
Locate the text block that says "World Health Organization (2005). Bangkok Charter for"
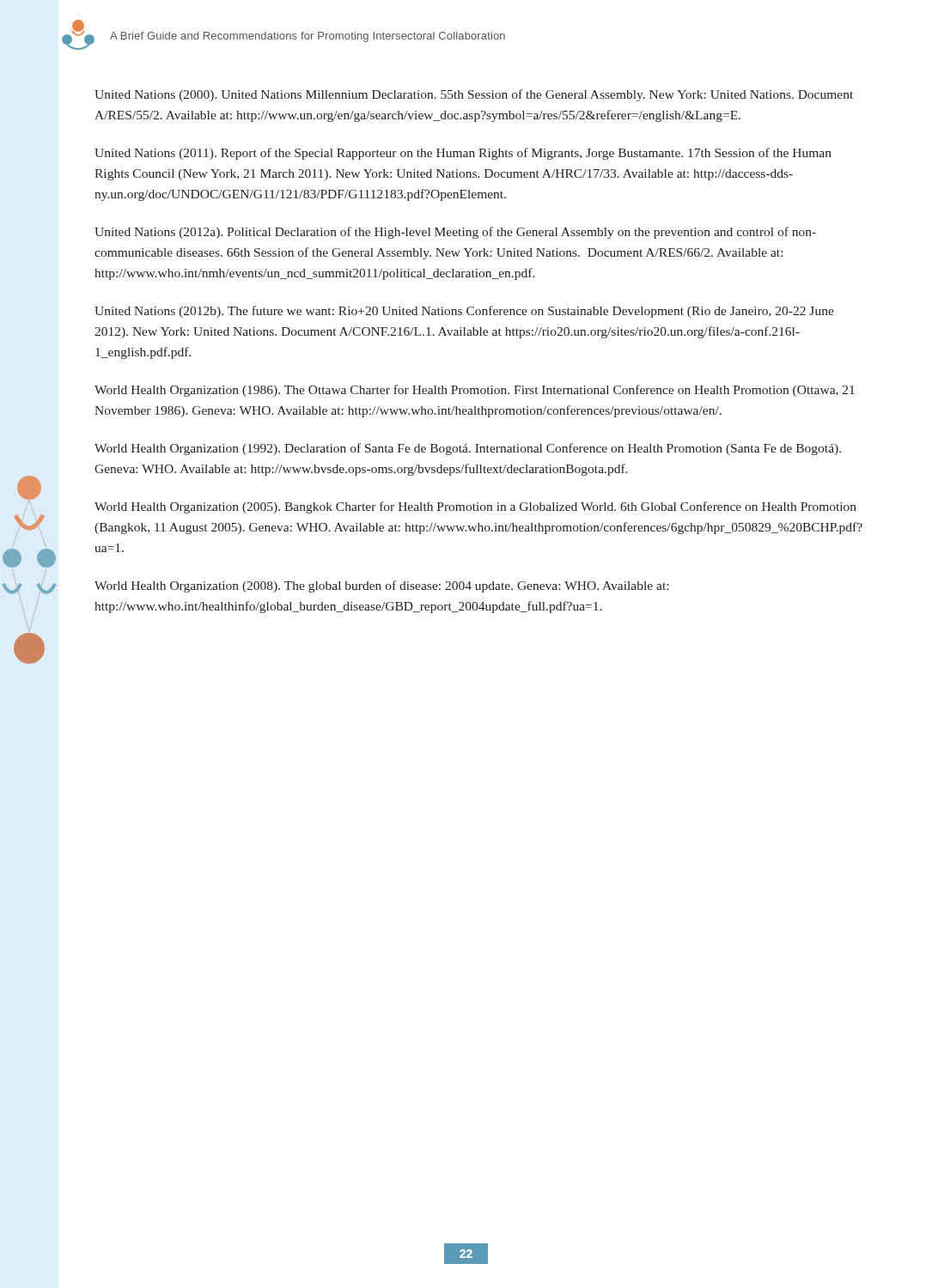click(479, 527)
